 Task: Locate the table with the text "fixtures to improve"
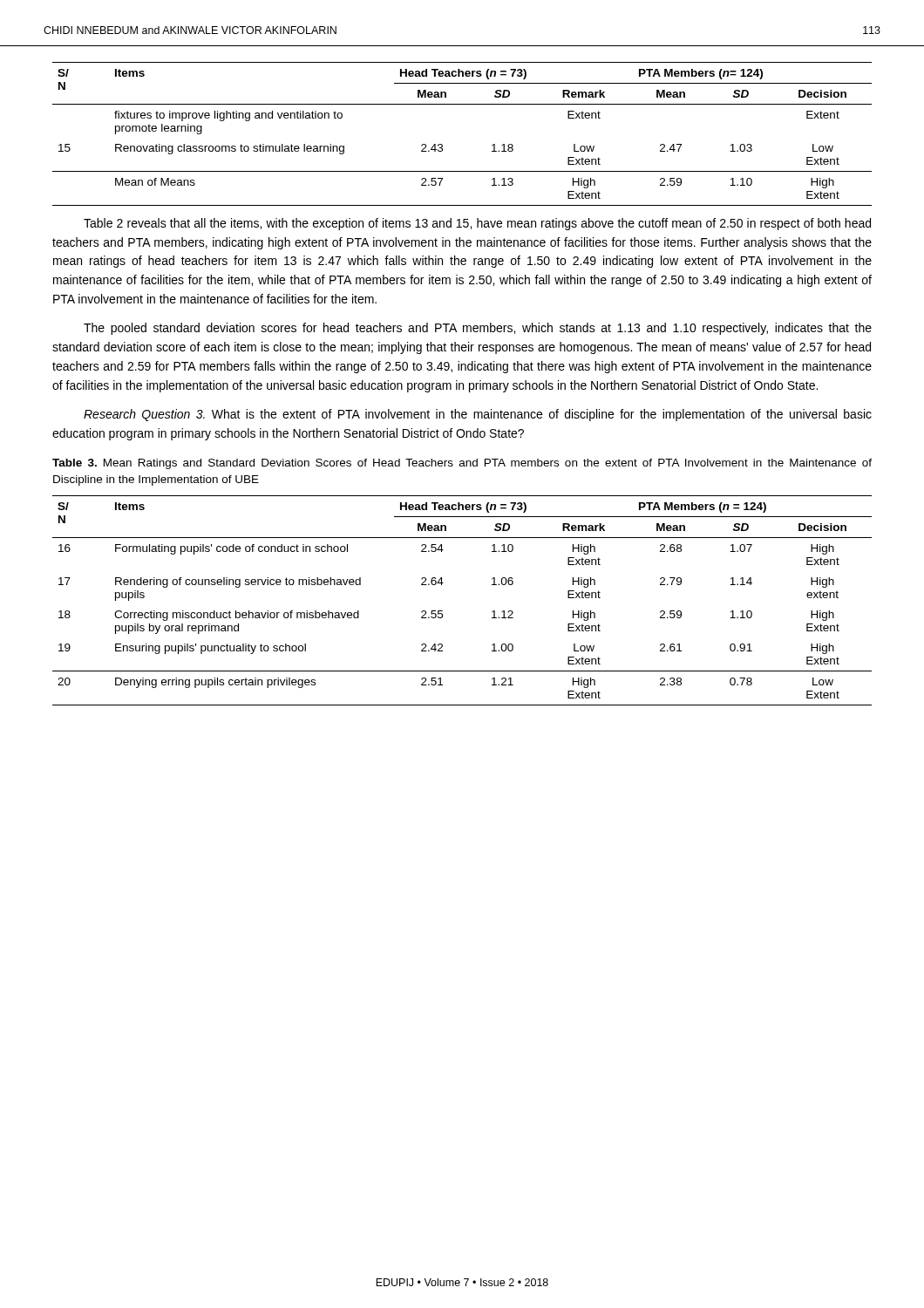point(462,134)
